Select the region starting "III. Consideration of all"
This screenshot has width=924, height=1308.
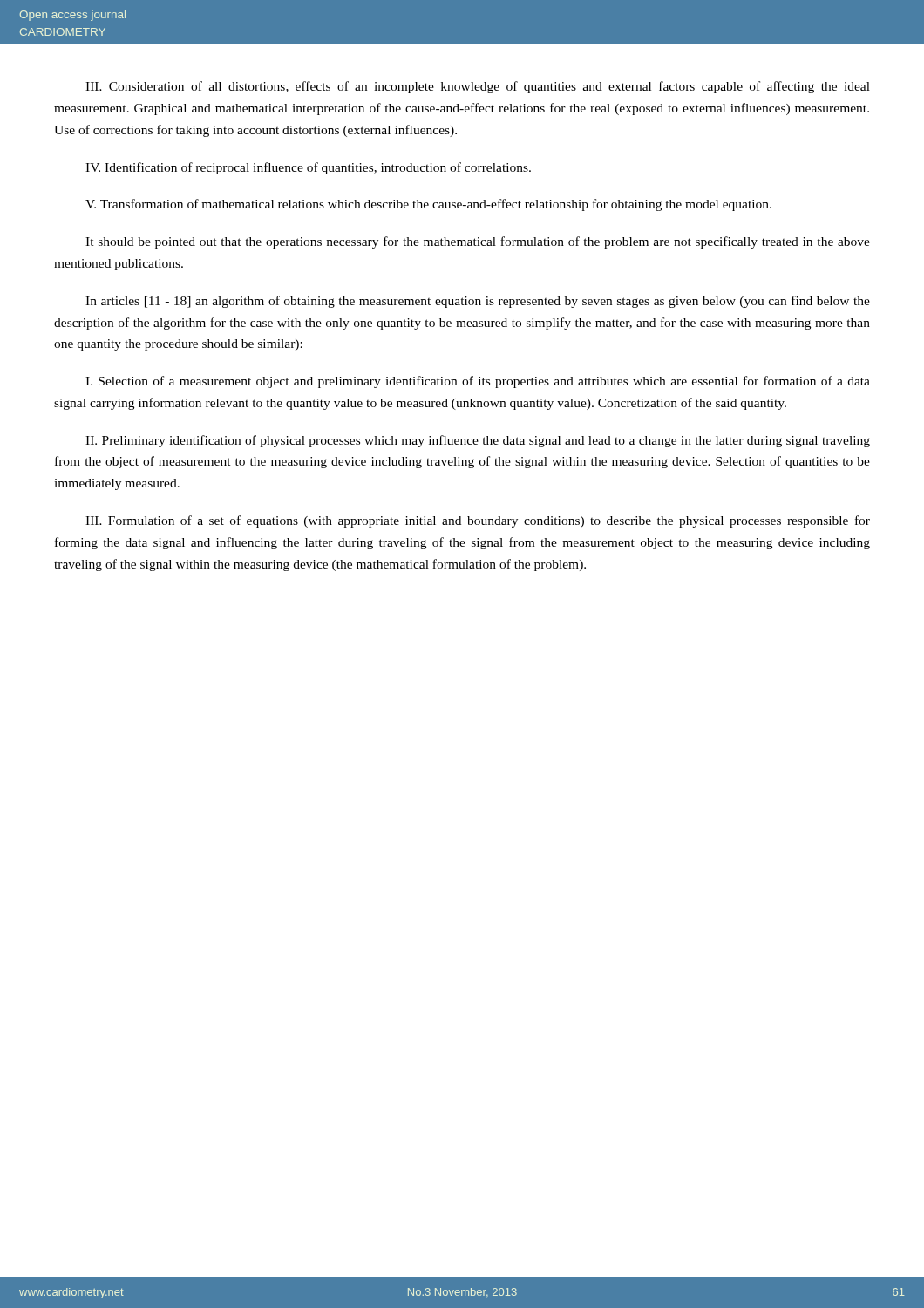pos(462,108)
